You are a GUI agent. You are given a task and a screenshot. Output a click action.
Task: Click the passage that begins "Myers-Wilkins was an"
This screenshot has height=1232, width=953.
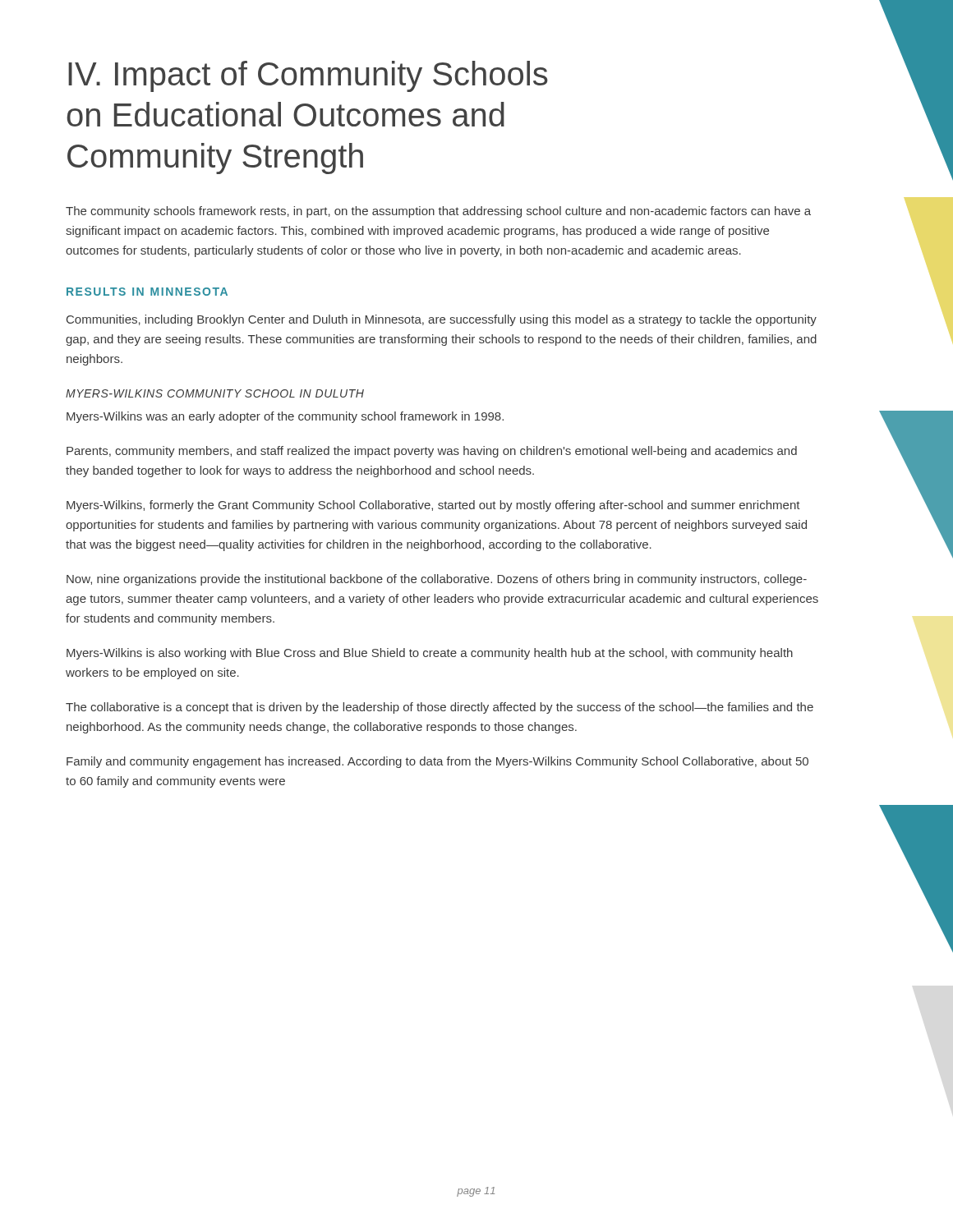point(444,416)
